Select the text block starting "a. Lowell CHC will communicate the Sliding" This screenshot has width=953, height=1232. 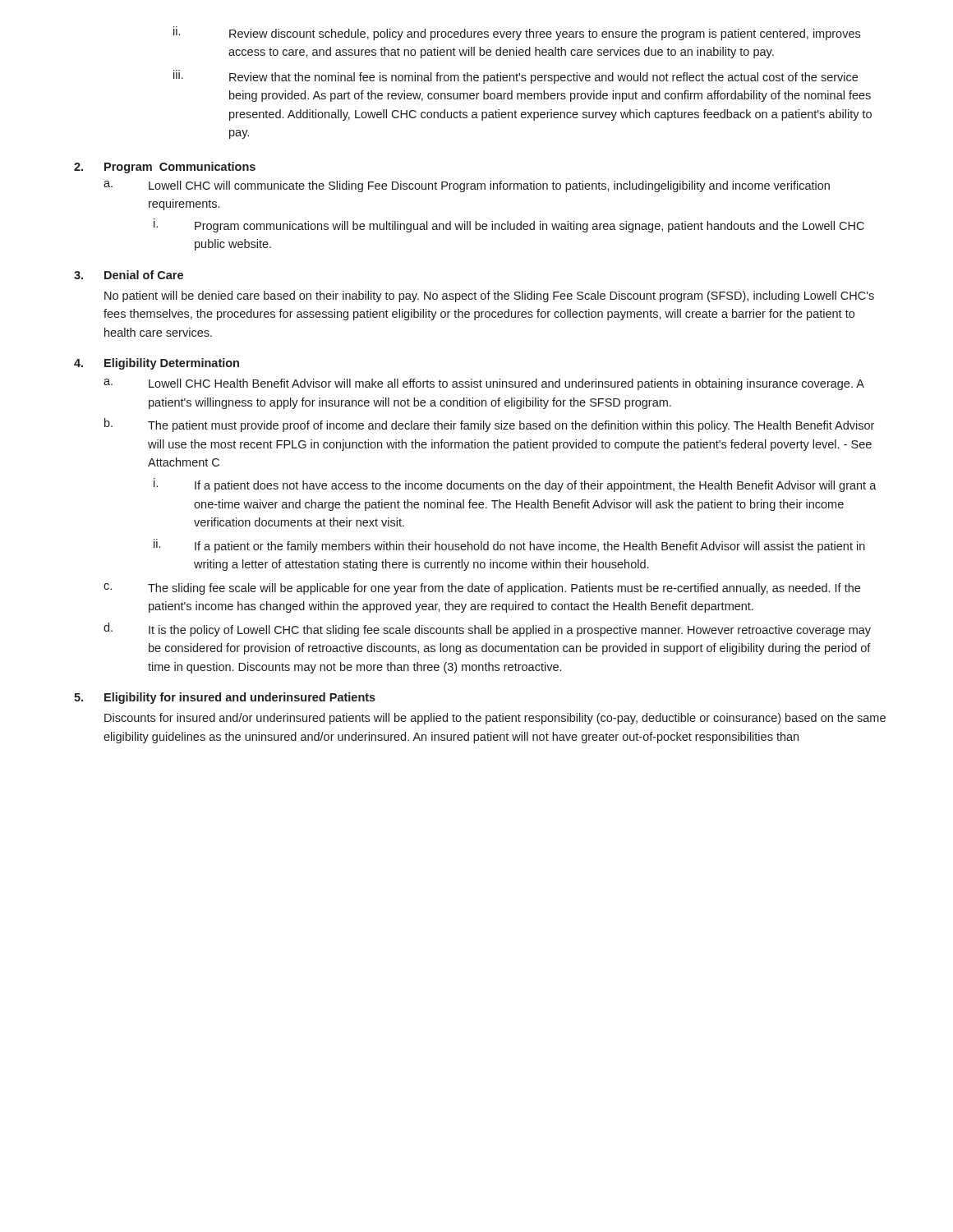tap(495, 195)
